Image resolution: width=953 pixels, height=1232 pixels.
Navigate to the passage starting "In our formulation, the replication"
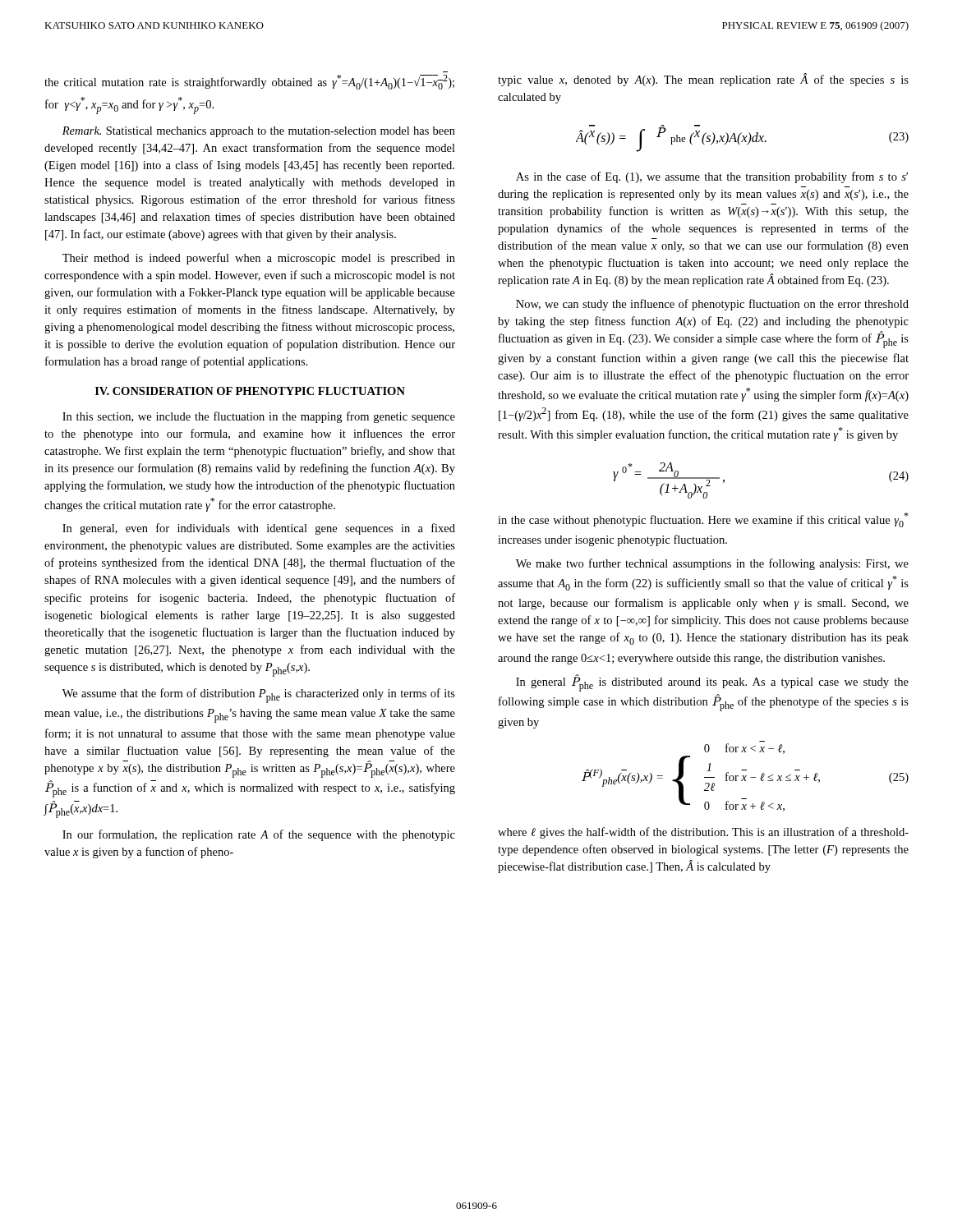click(x=250, y=843)
